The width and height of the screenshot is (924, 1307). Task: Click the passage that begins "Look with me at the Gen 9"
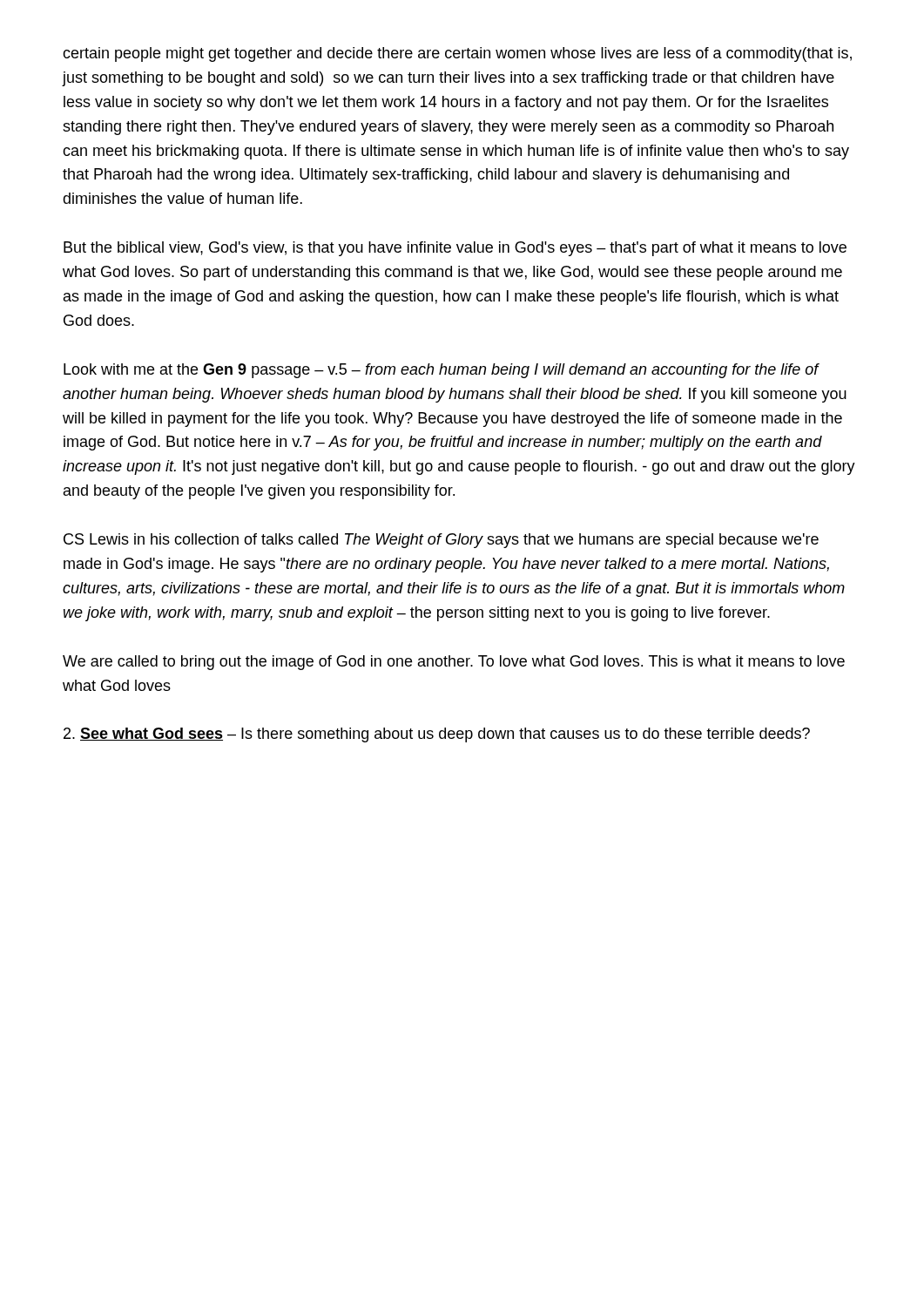click(x=459, y=430)
